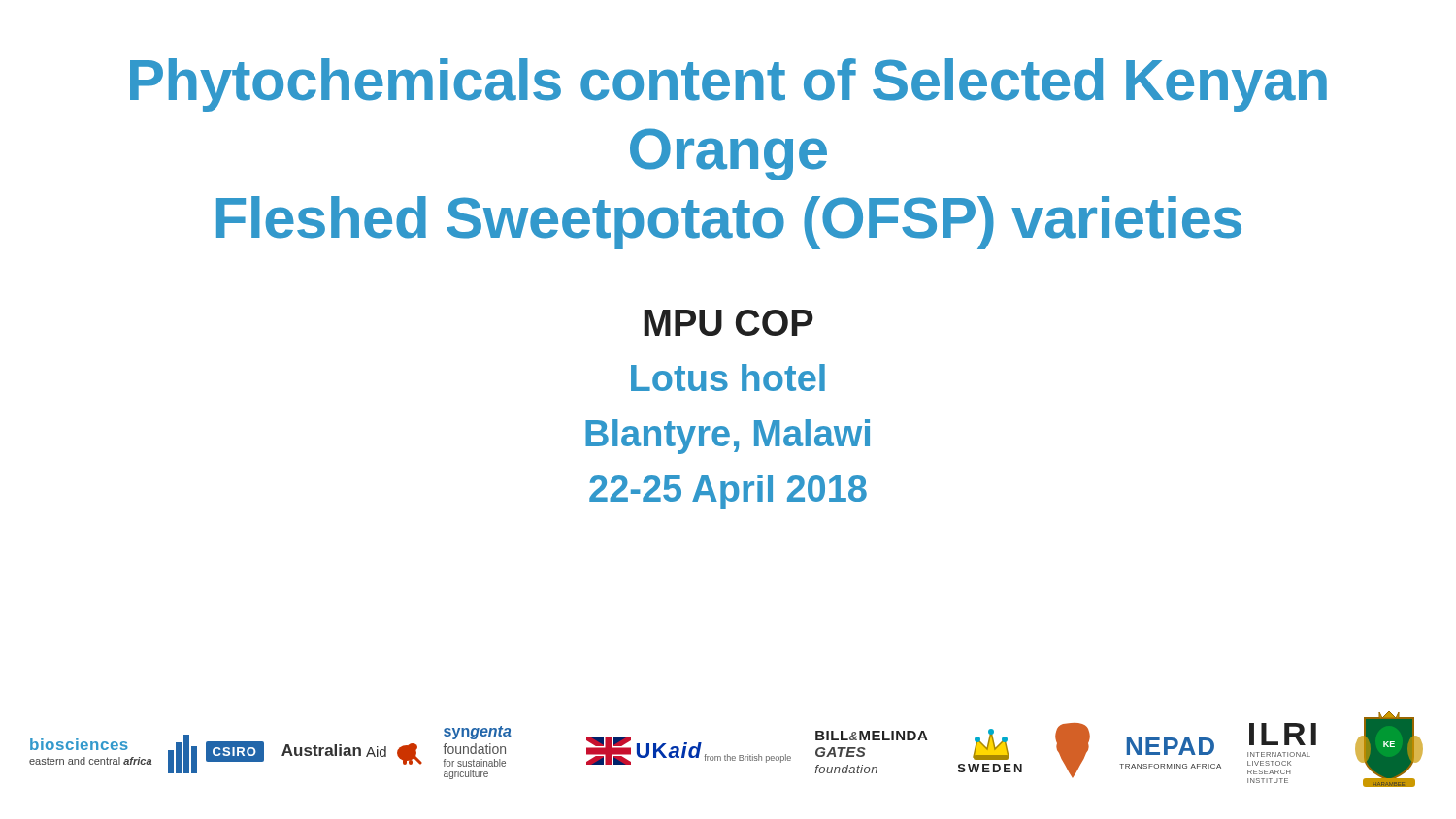This screenshot has width=1456, height=819.
Task: Click the passage that begins "MPU COP Lotus hotel Blantyre, Malawi 22-25 April"
Action: [x=728, y=407]
